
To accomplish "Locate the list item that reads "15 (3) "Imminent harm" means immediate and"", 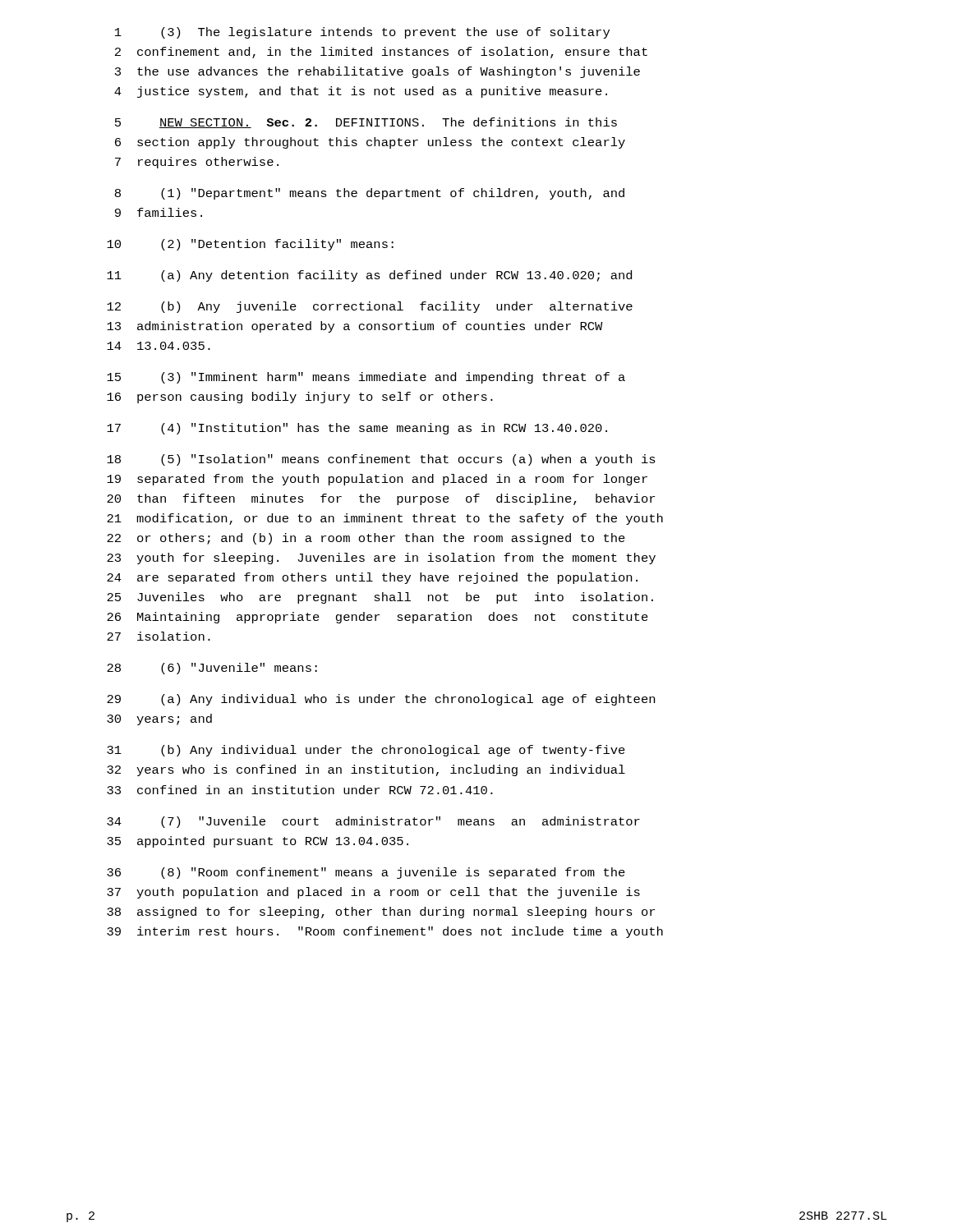I will (485, 388).
